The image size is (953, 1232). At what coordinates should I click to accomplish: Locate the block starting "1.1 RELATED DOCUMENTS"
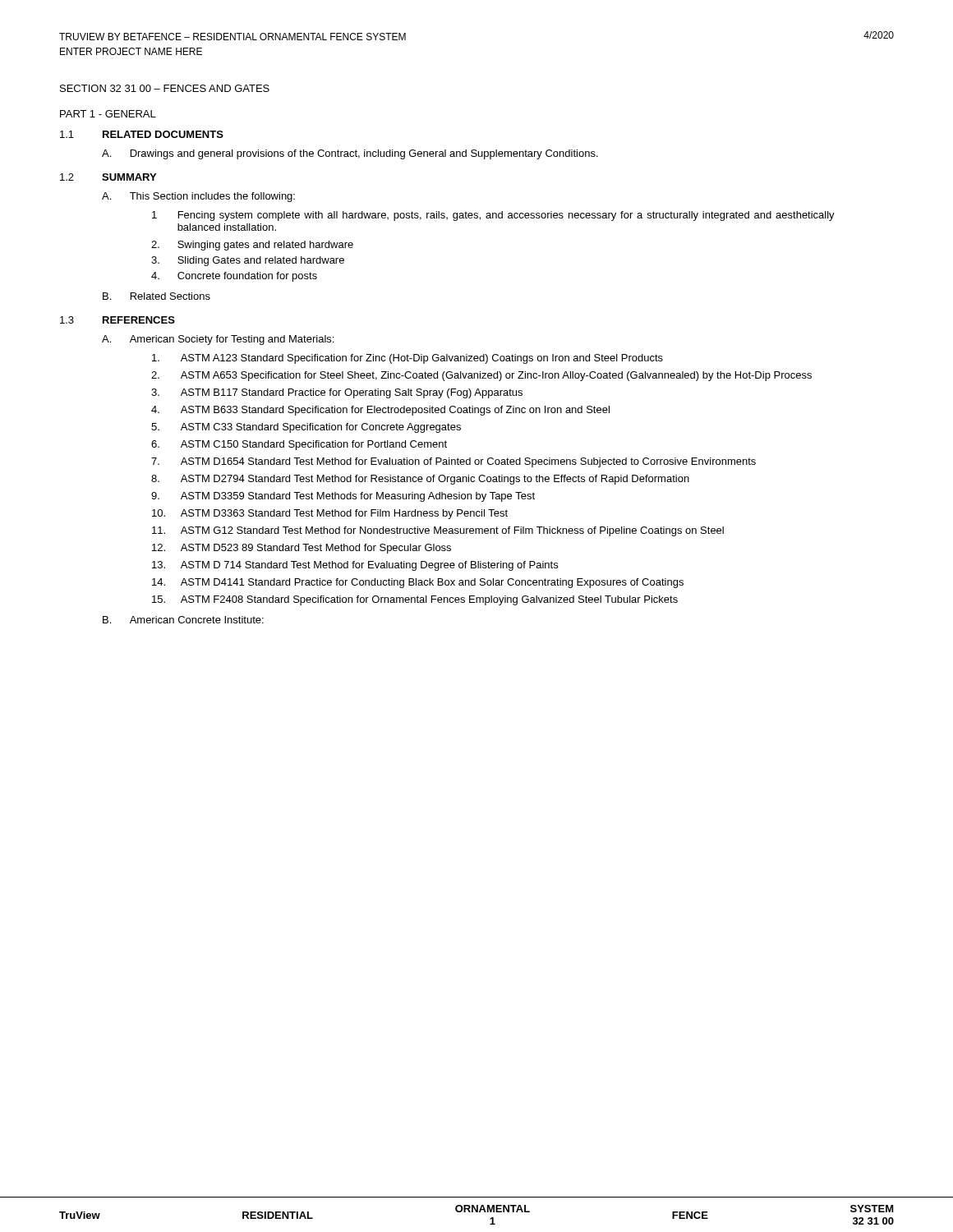pyautogui.click(x=141, y=134)
